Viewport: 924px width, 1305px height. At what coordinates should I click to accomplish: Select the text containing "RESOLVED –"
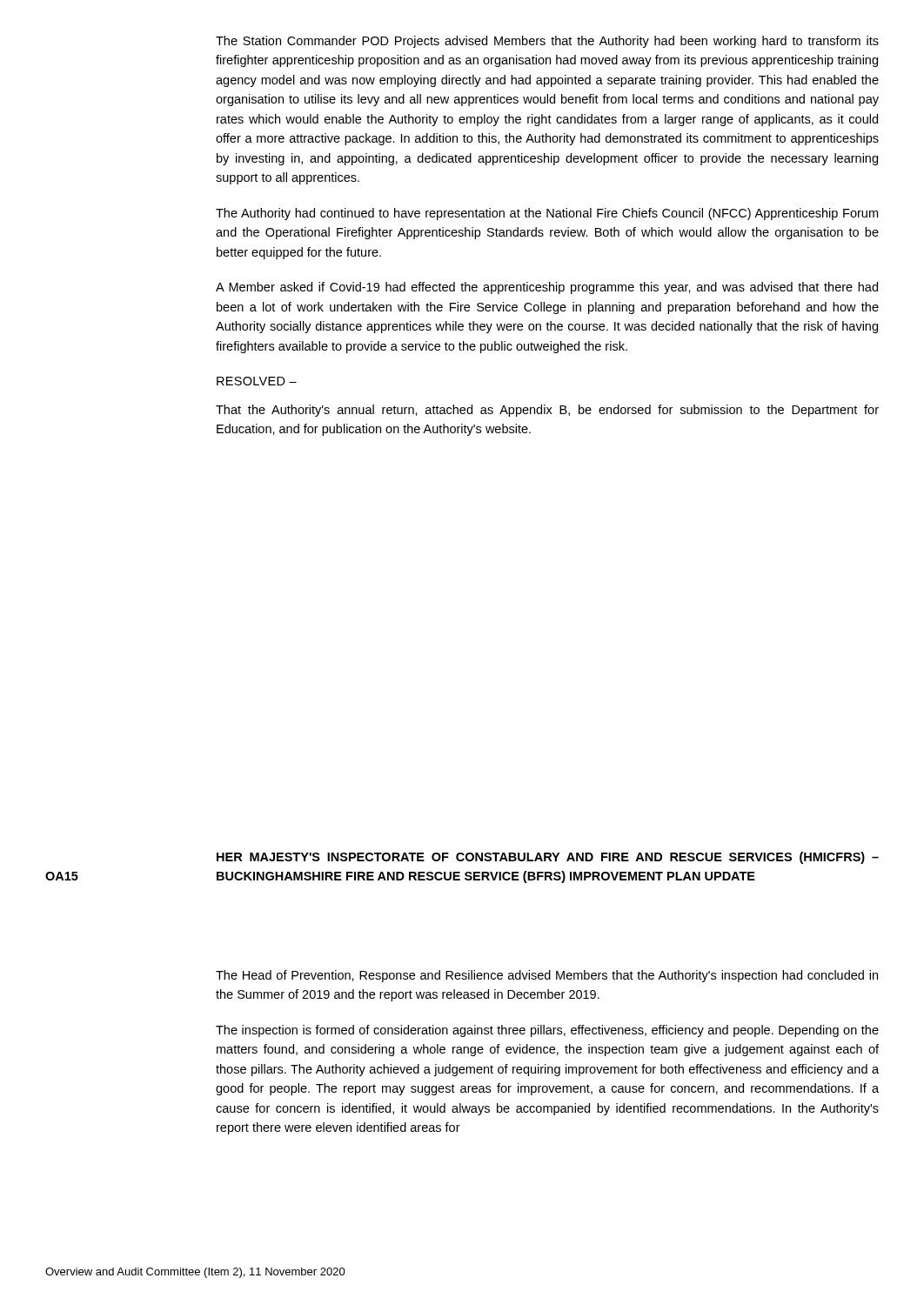pyautogui.click(x=257, y=381)
